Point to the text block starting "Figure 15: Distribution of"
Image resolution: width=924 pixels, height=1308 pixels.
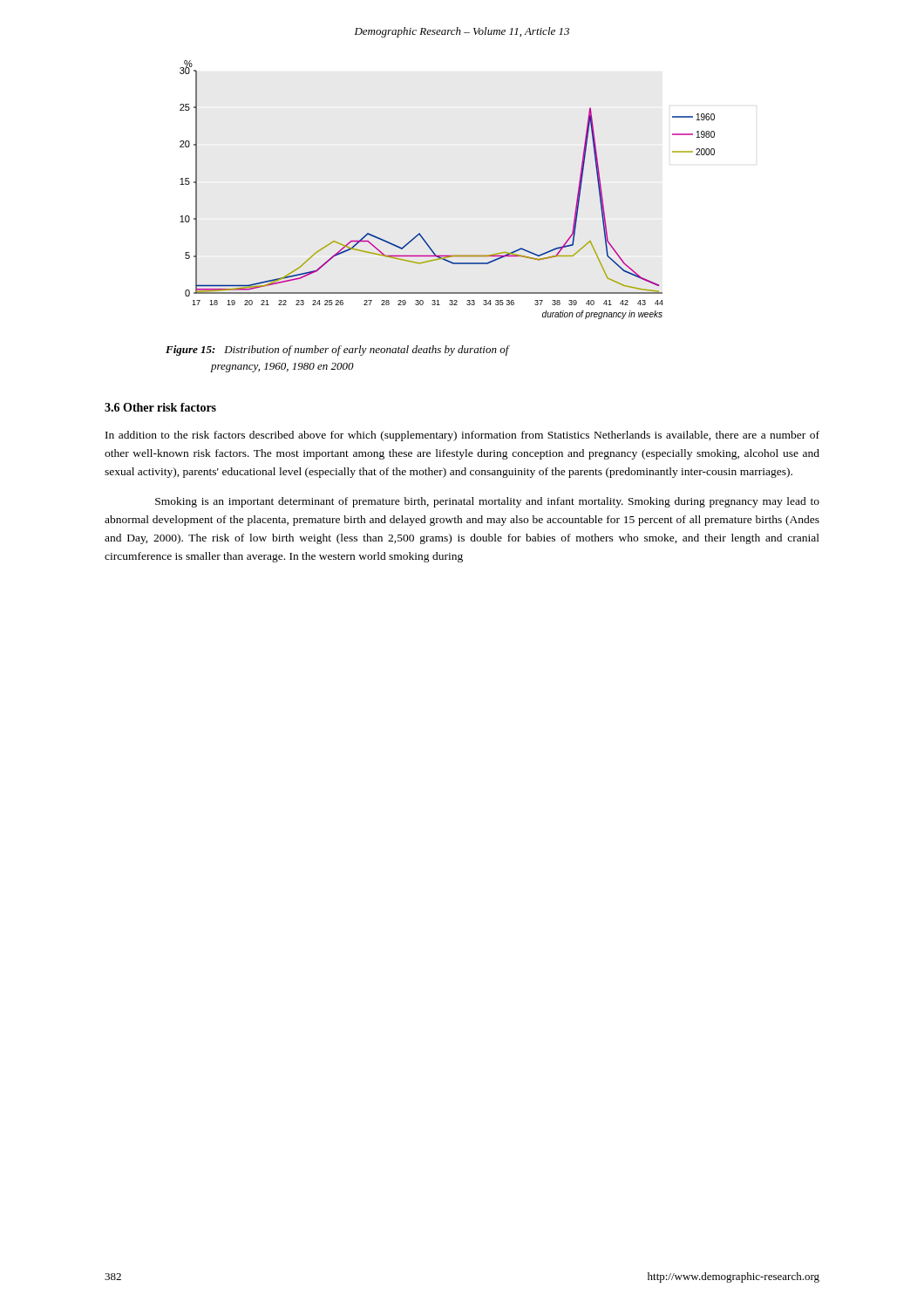pyautogui.click(x=337, y=357)
